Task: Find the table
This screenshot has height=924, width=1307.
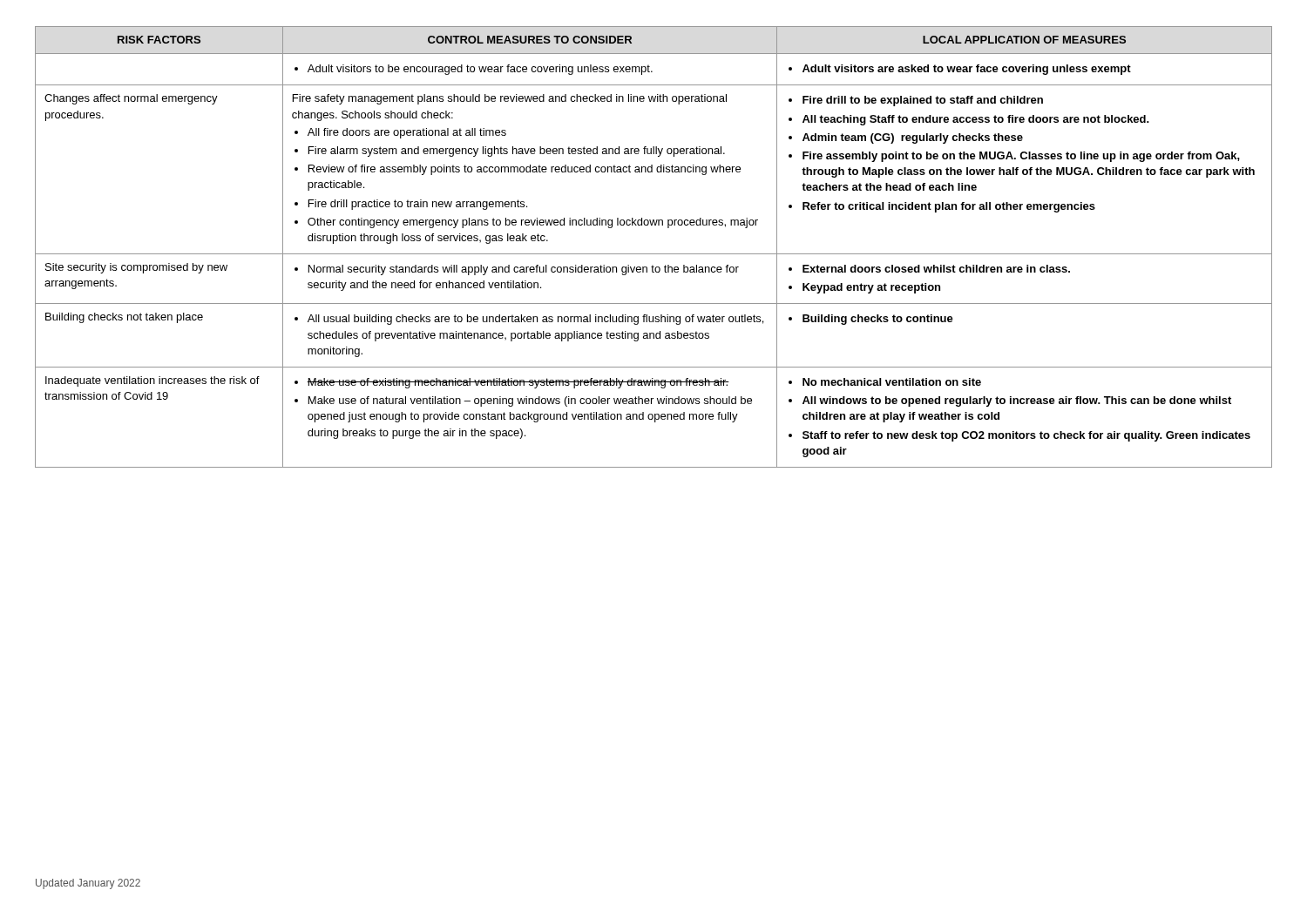Action: (654, 247)
